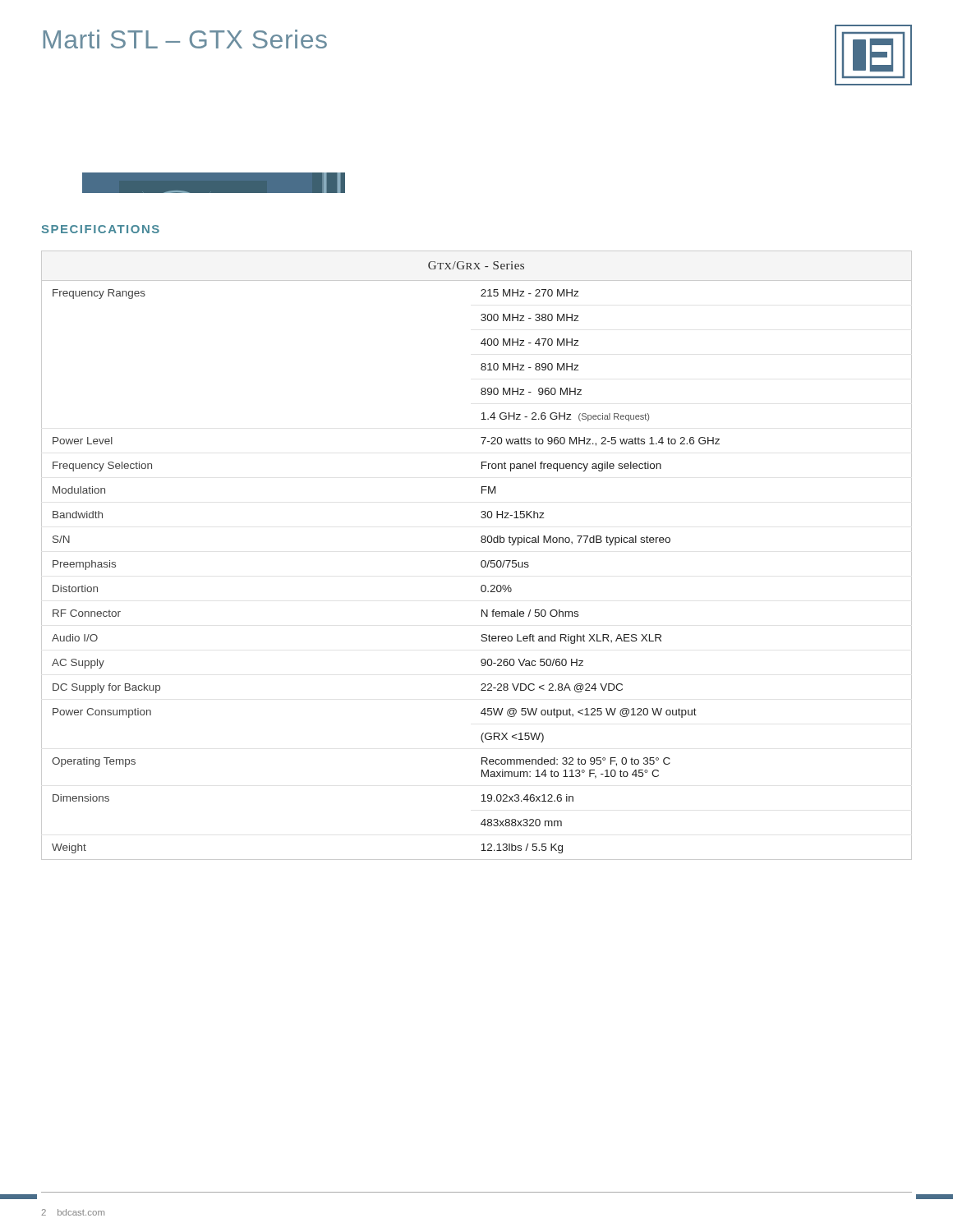953x1232 pixels.
Task: Select the table that reads "Front panel frequency"
Action: click(x=476, y=555)
